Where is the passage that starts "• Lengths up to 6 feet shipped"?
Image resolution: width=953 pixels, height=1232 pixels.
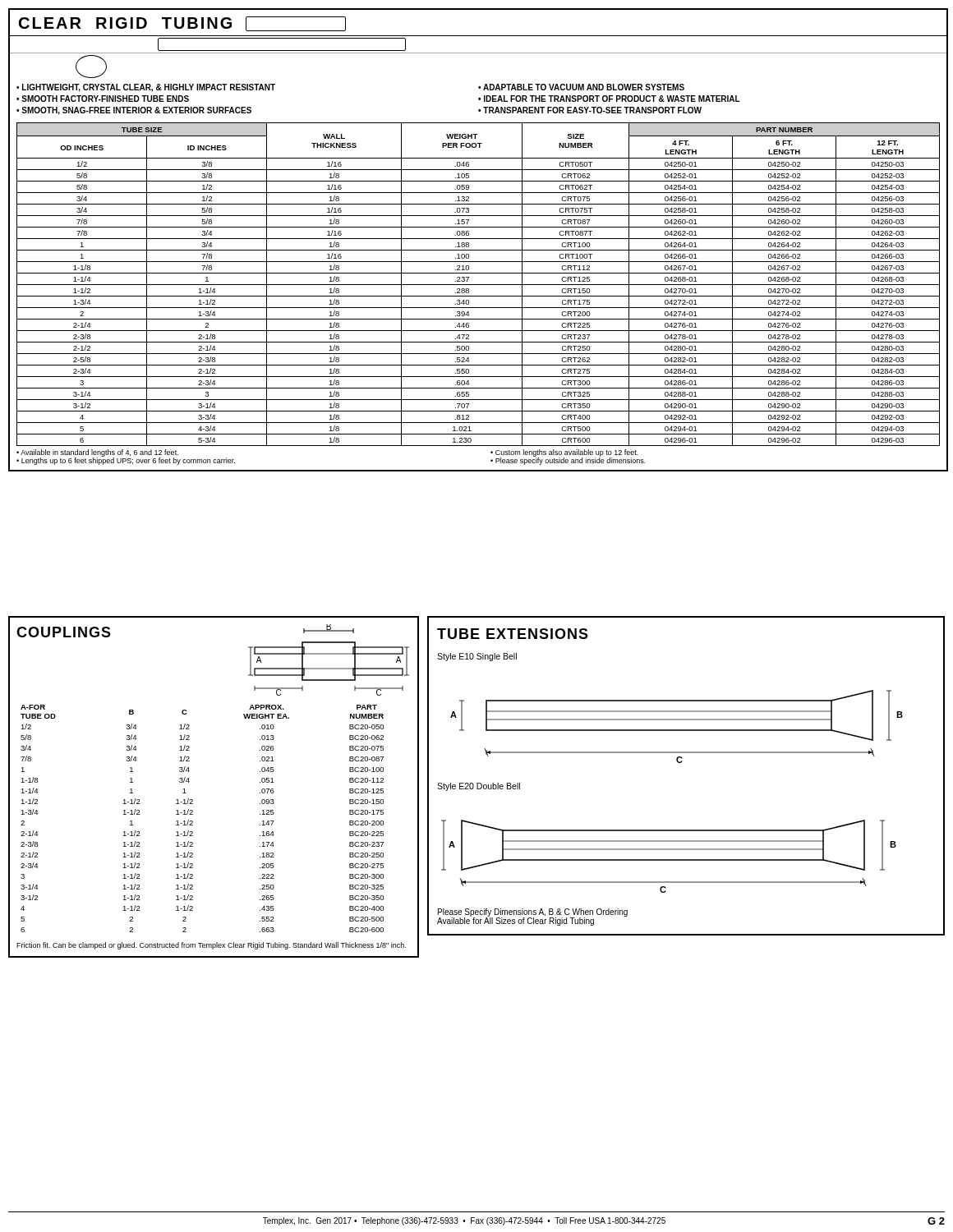(x=126, y=461)
